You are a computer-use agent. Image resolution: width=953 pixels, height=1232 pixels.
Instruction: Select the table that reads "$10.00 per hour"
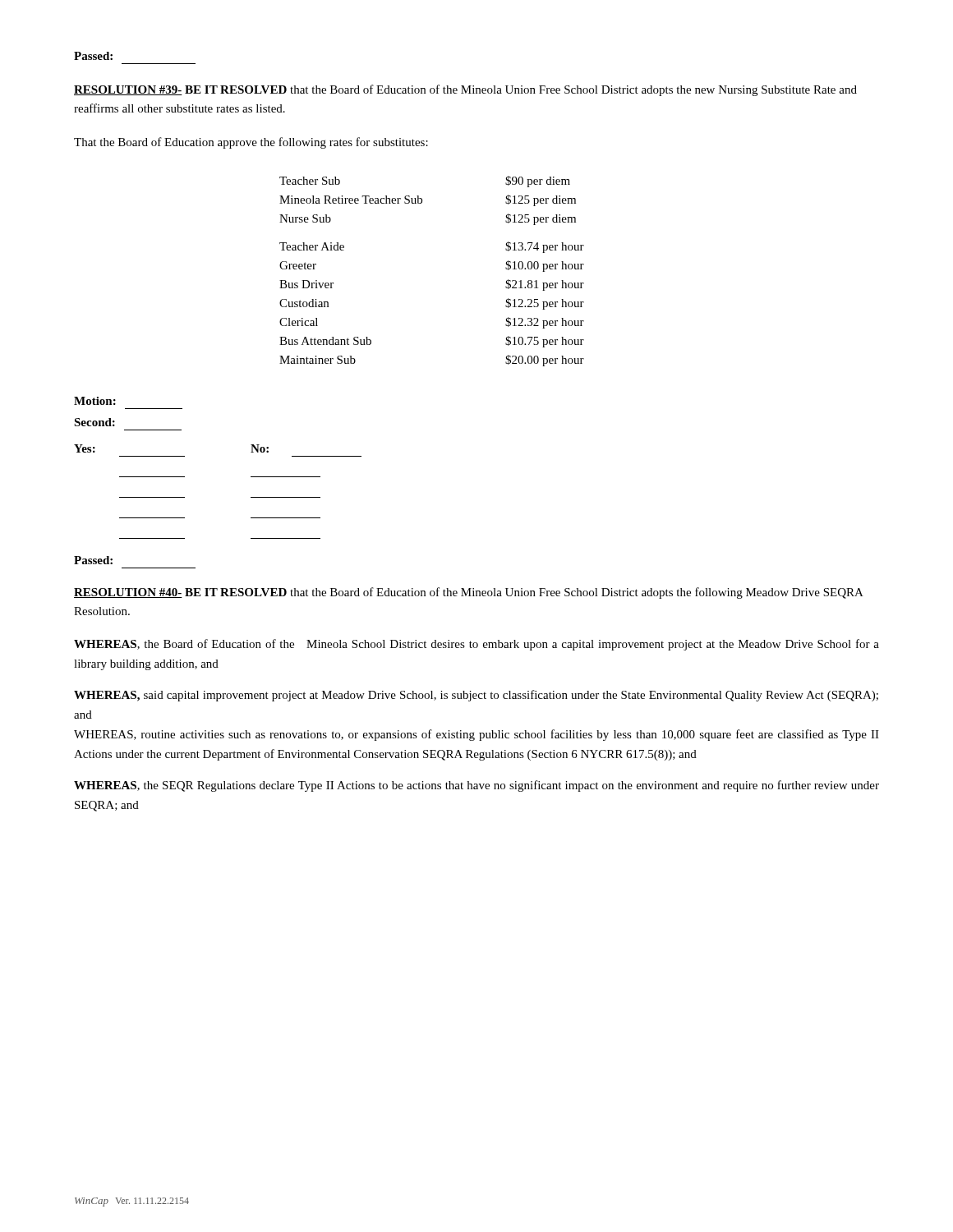476,270
